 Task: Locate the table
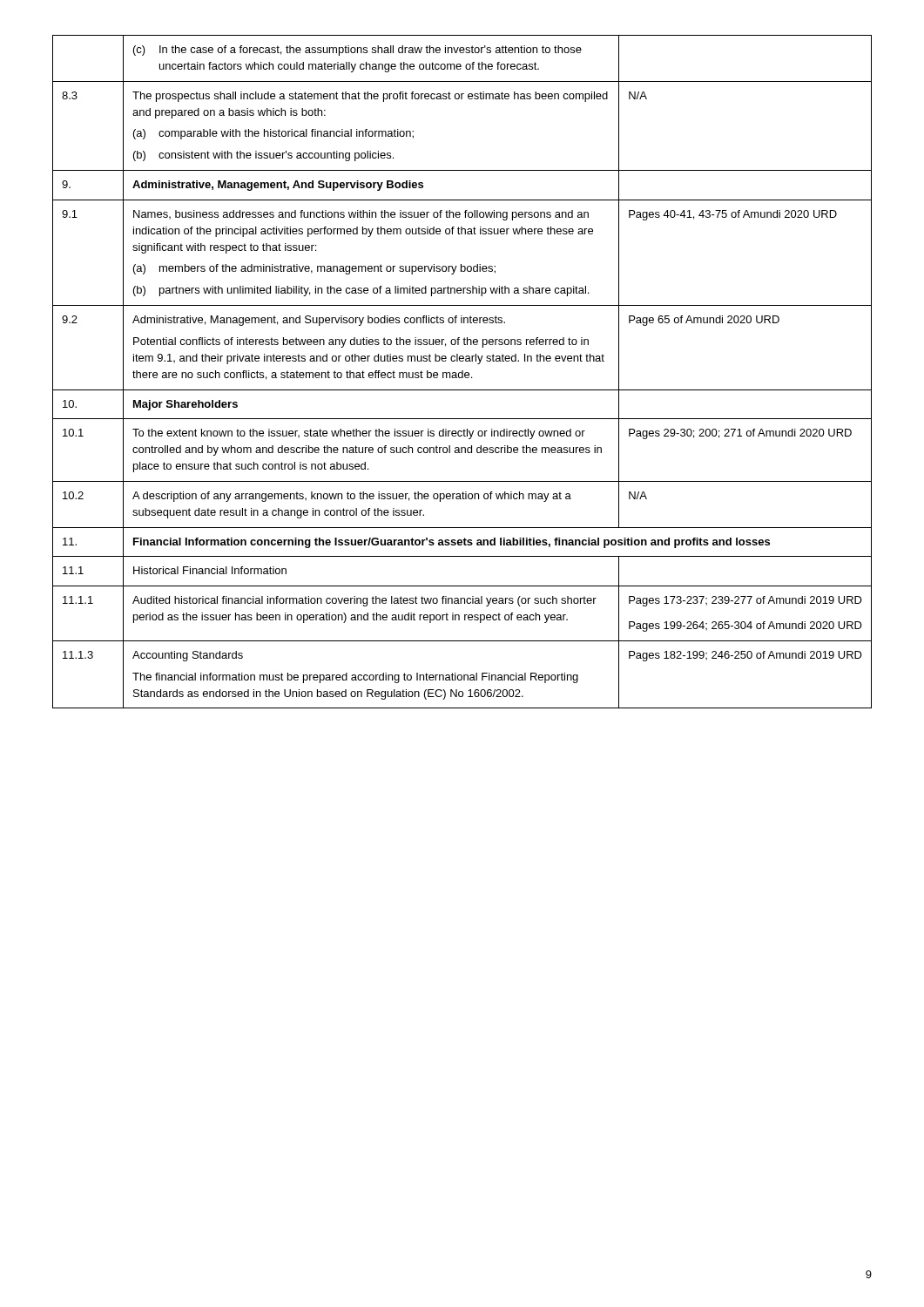[462, 372]
